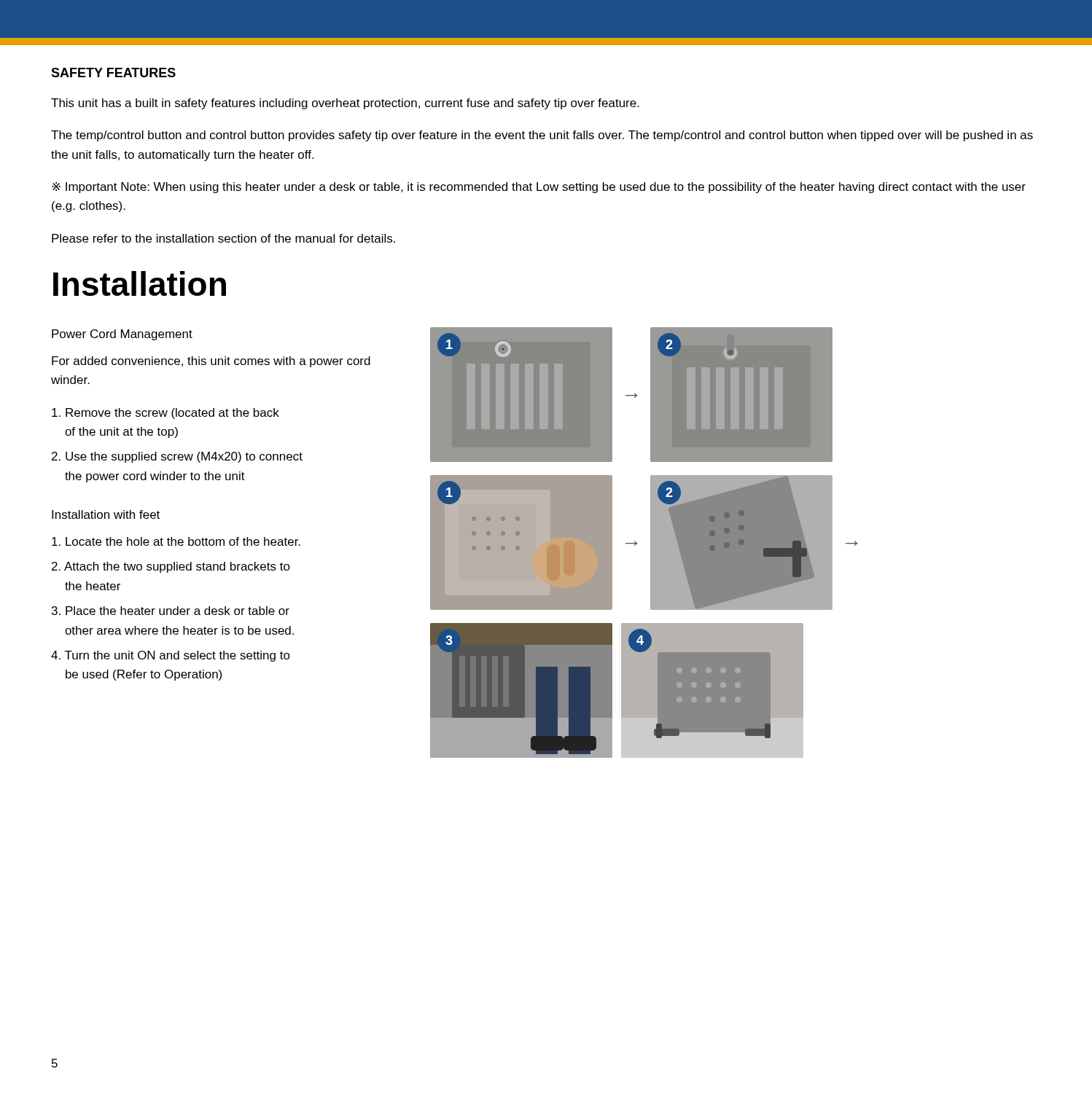Navigate to the element starting "Please refer to the installation section"
This screenshot has width=1092, height=1093.
(224, 238)
